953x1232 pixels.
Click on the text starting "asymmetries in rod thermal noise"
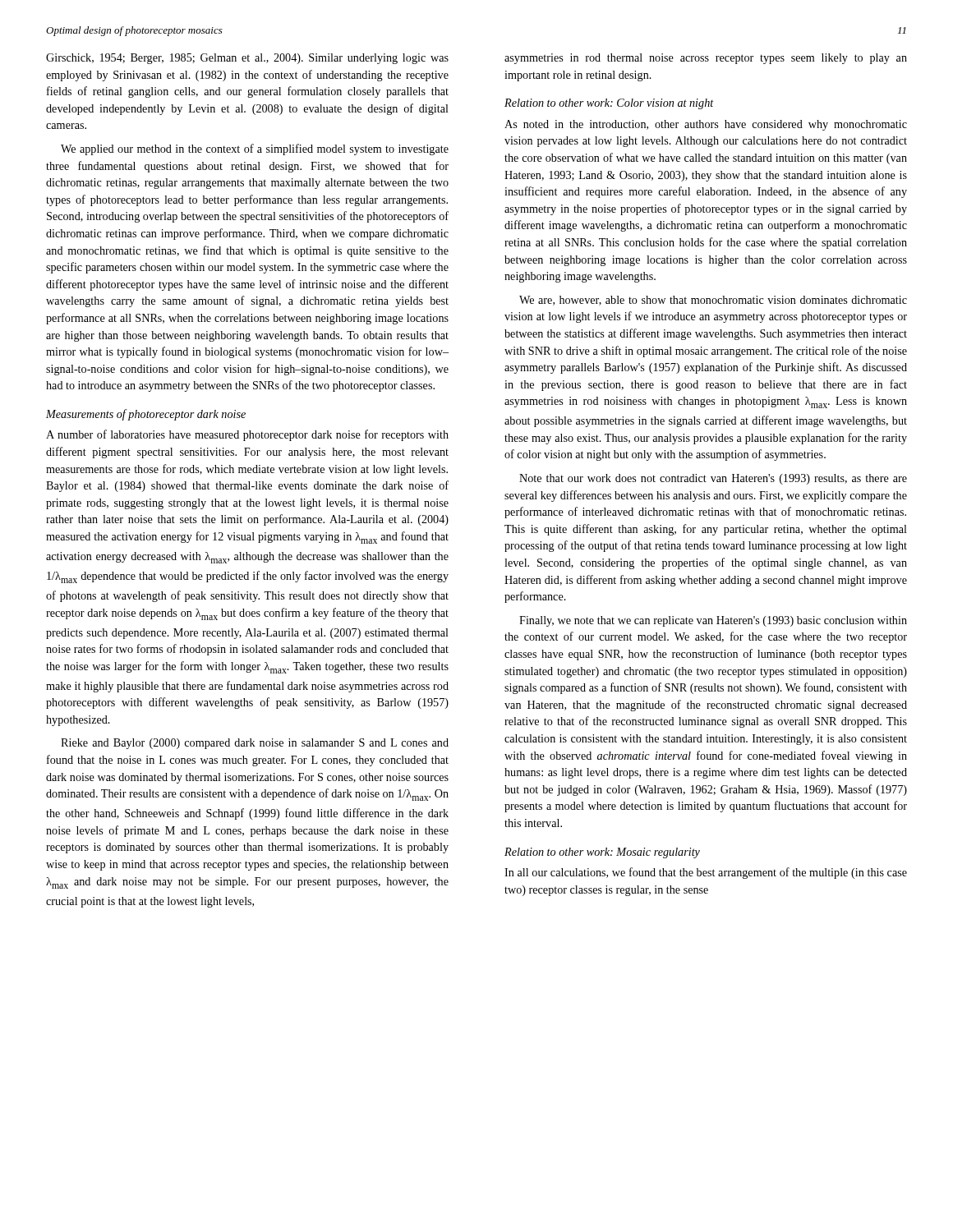tap(706, 66)
